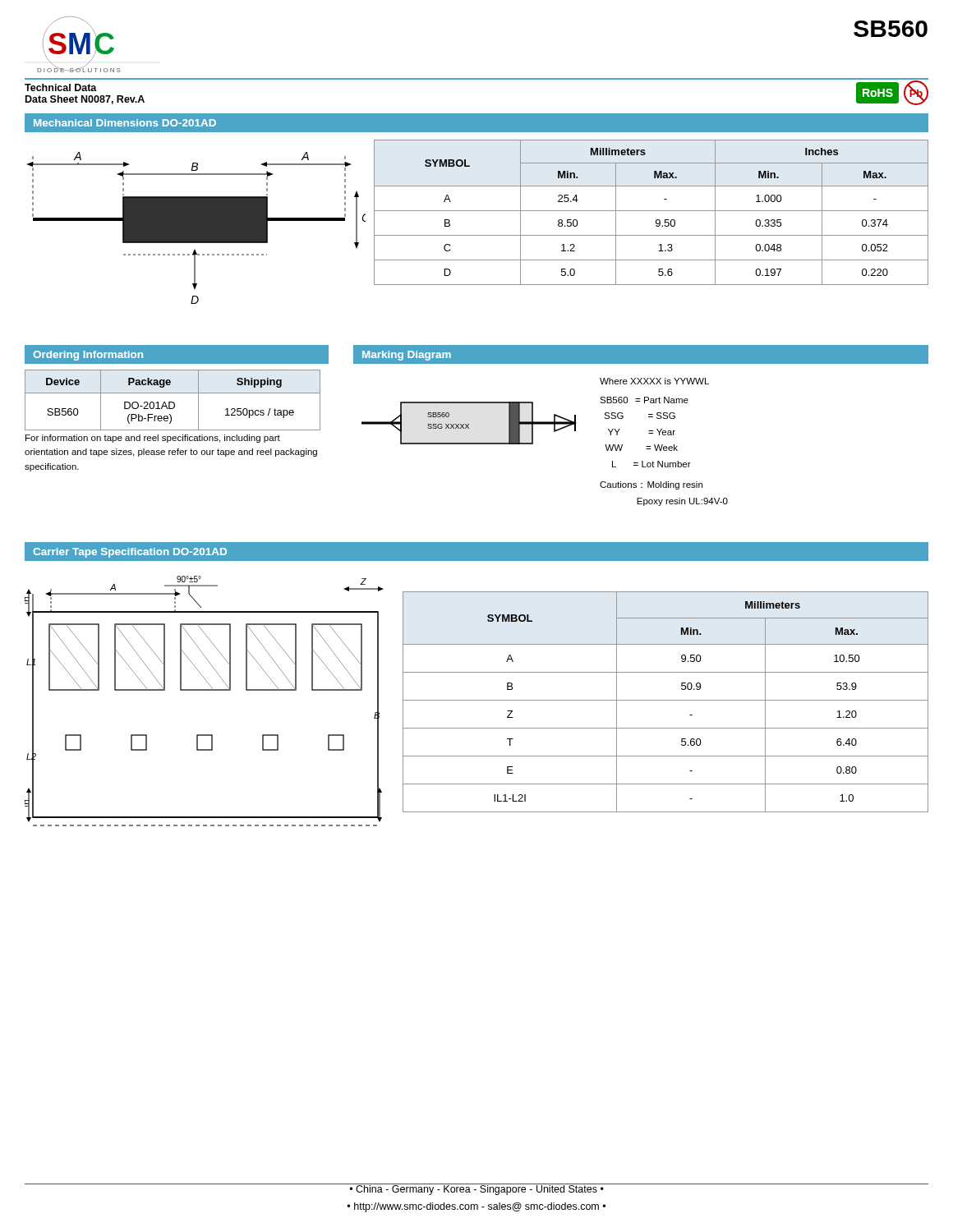Image resolution: width=953 pixels, height=1232 pixels.
Task: Navigate to the block starting "Mechanical Dimensions DO-201AD"
Action: click(x=476, y=123)
